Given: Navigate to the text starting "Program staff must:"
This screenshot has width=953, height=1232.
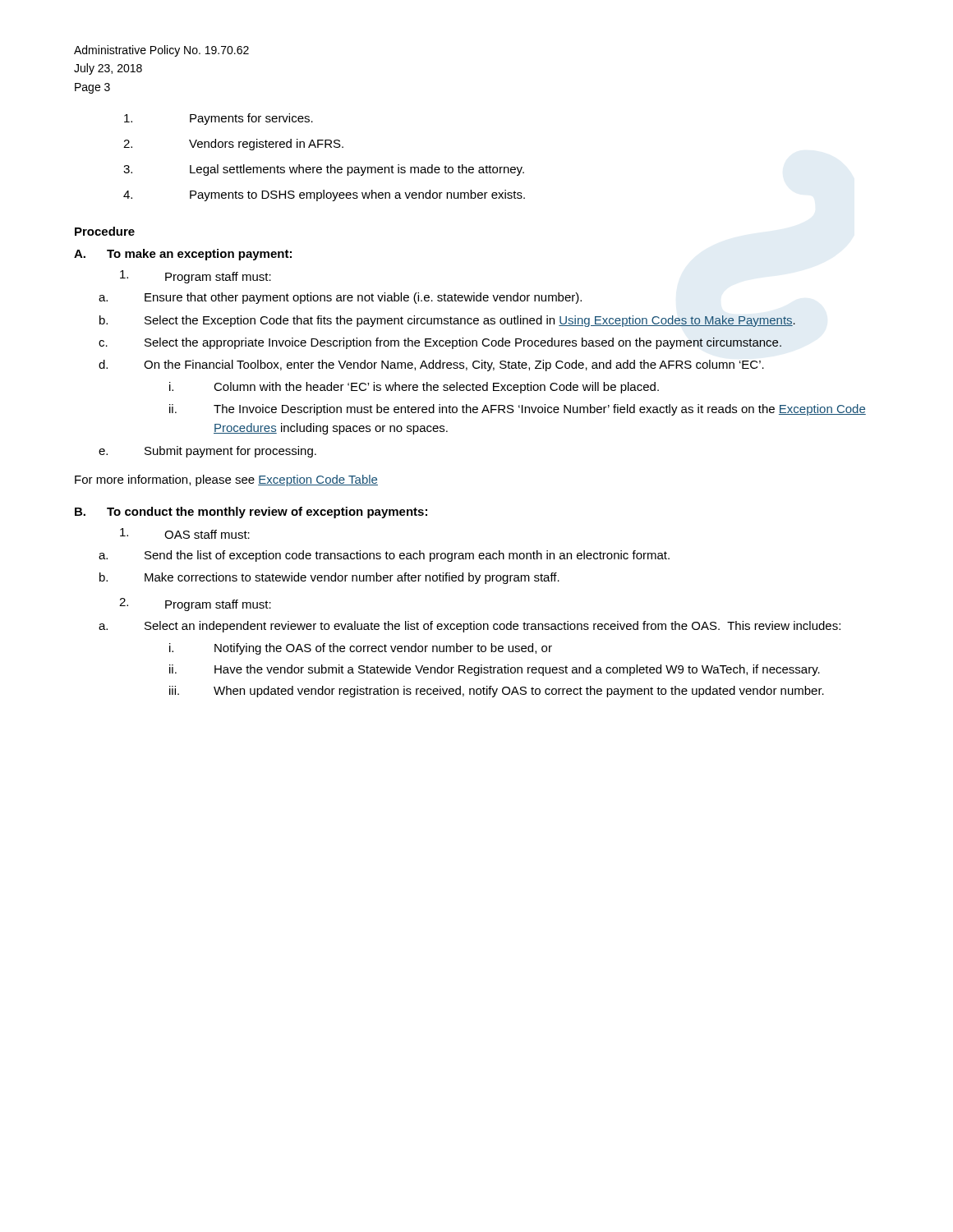Looking at the screenshot, I should pyautogui.click(x=196, y=277).
